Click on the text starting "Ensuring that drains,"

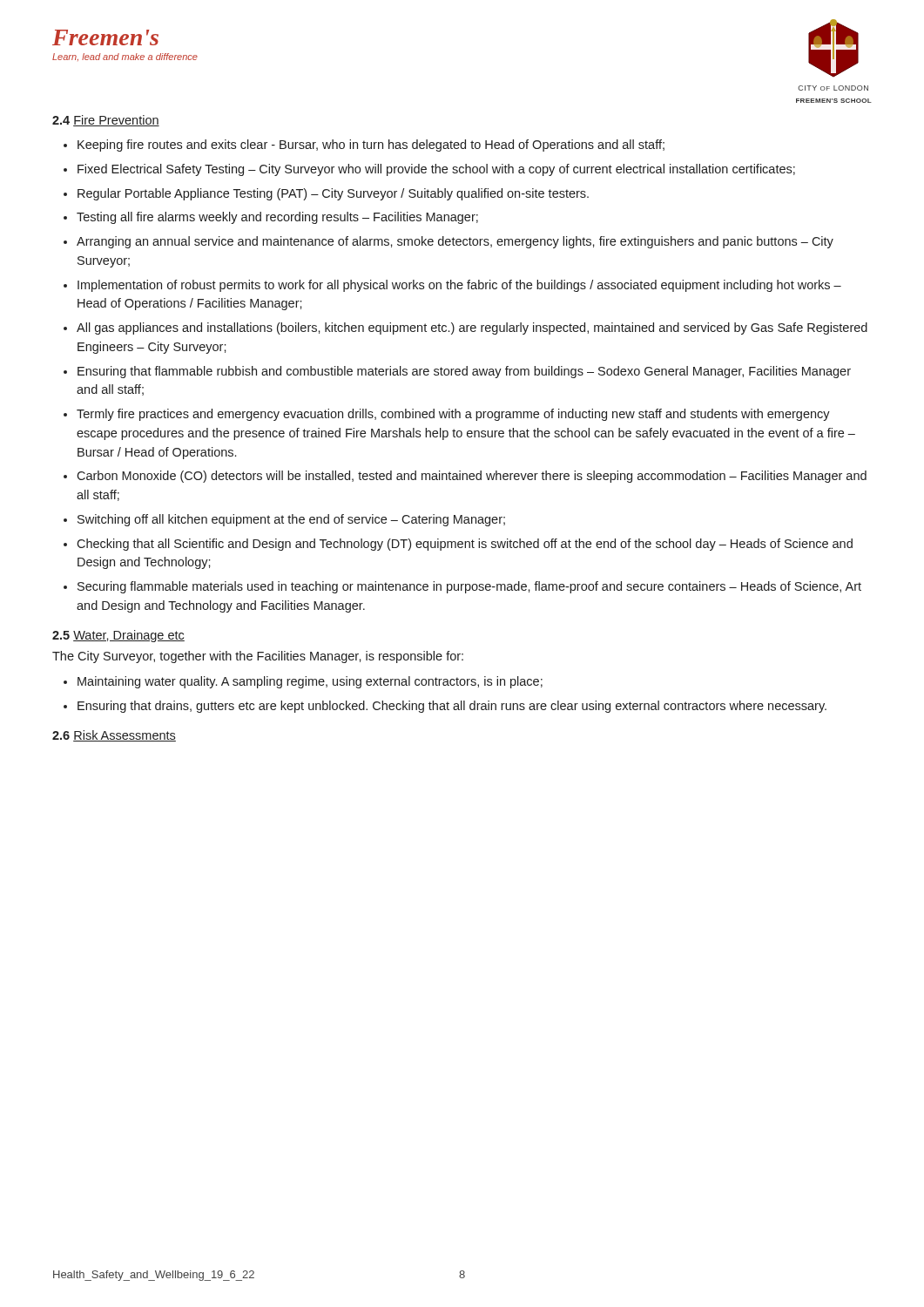[x=452, y=706]
